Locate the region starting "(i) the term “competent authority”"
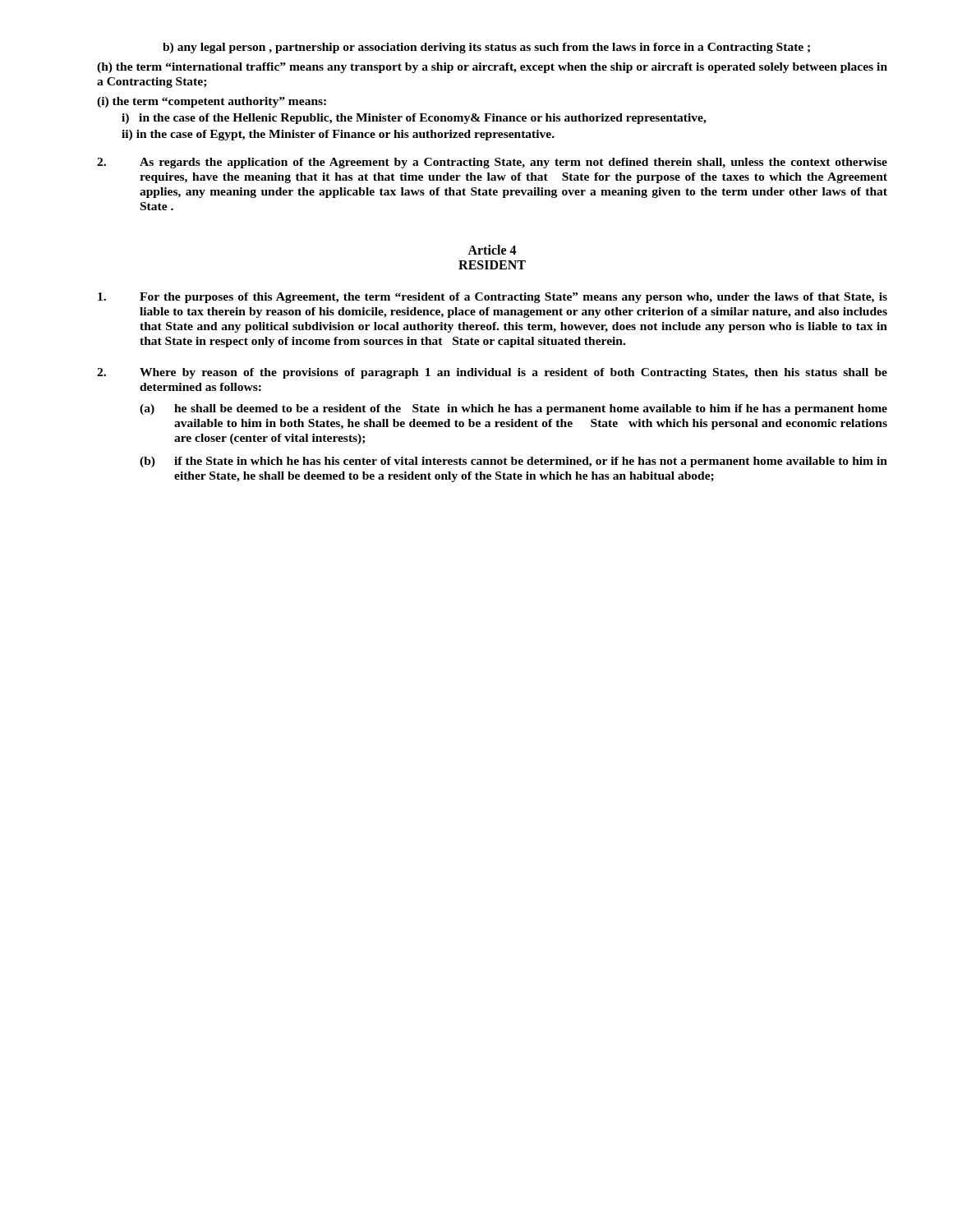The image size is (953, 1232). [x=492, y=117]
